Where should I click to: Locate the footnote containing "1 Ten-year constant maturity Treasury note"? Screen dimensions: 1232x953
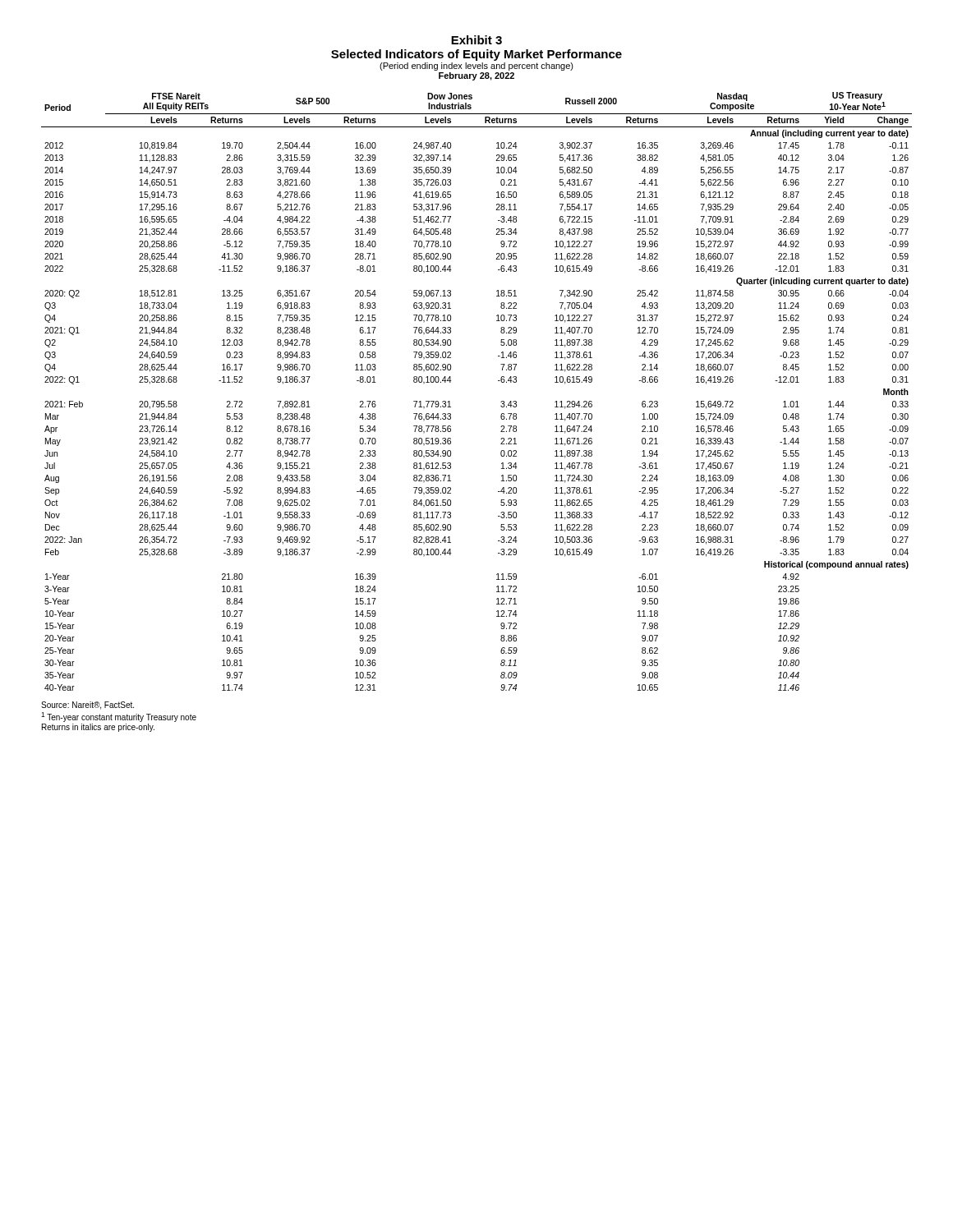tap(119, 716)
